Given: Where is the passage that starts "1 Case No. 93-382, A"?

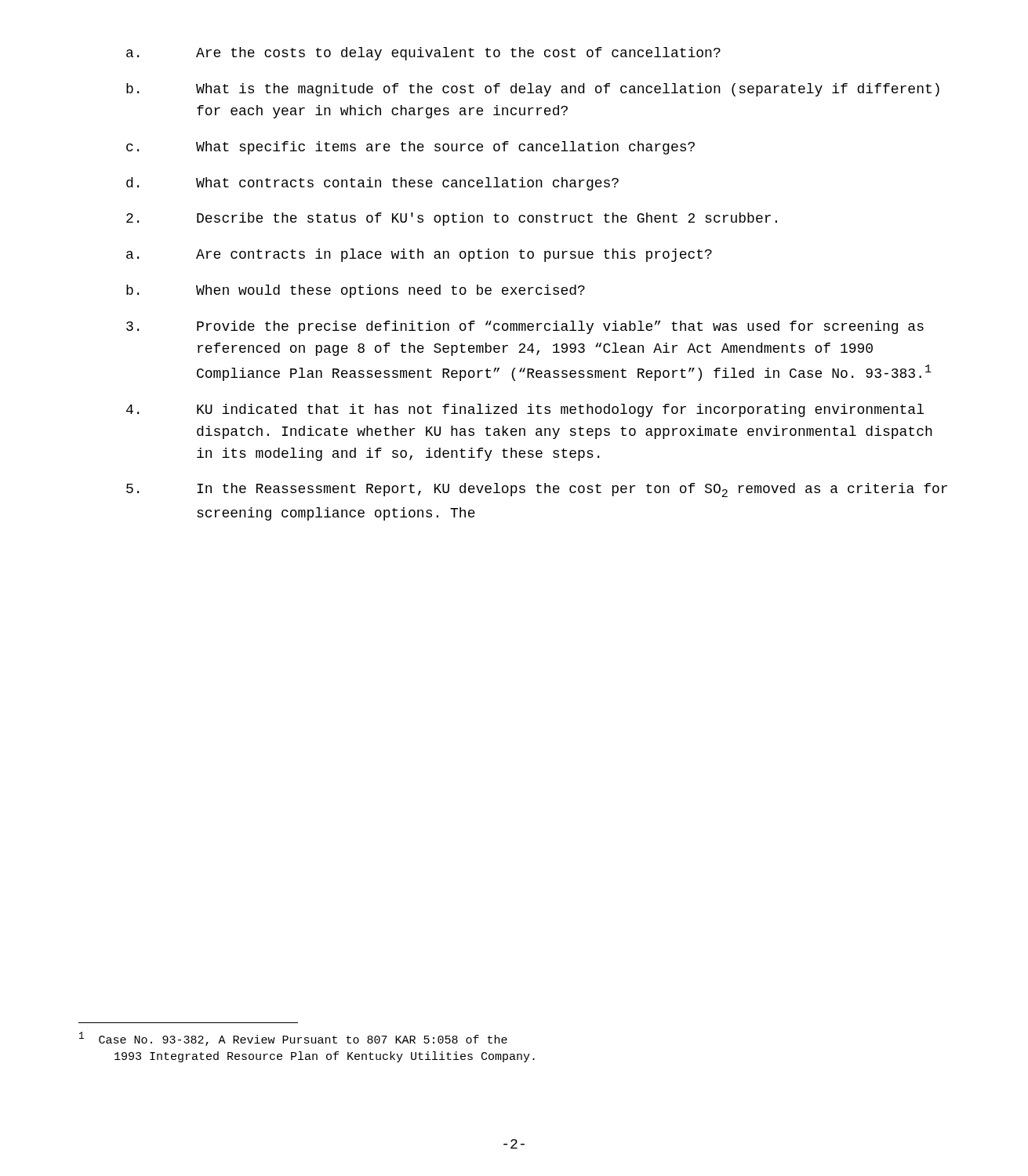Looking at the screenshot, I should click(x=308, y=1047).
